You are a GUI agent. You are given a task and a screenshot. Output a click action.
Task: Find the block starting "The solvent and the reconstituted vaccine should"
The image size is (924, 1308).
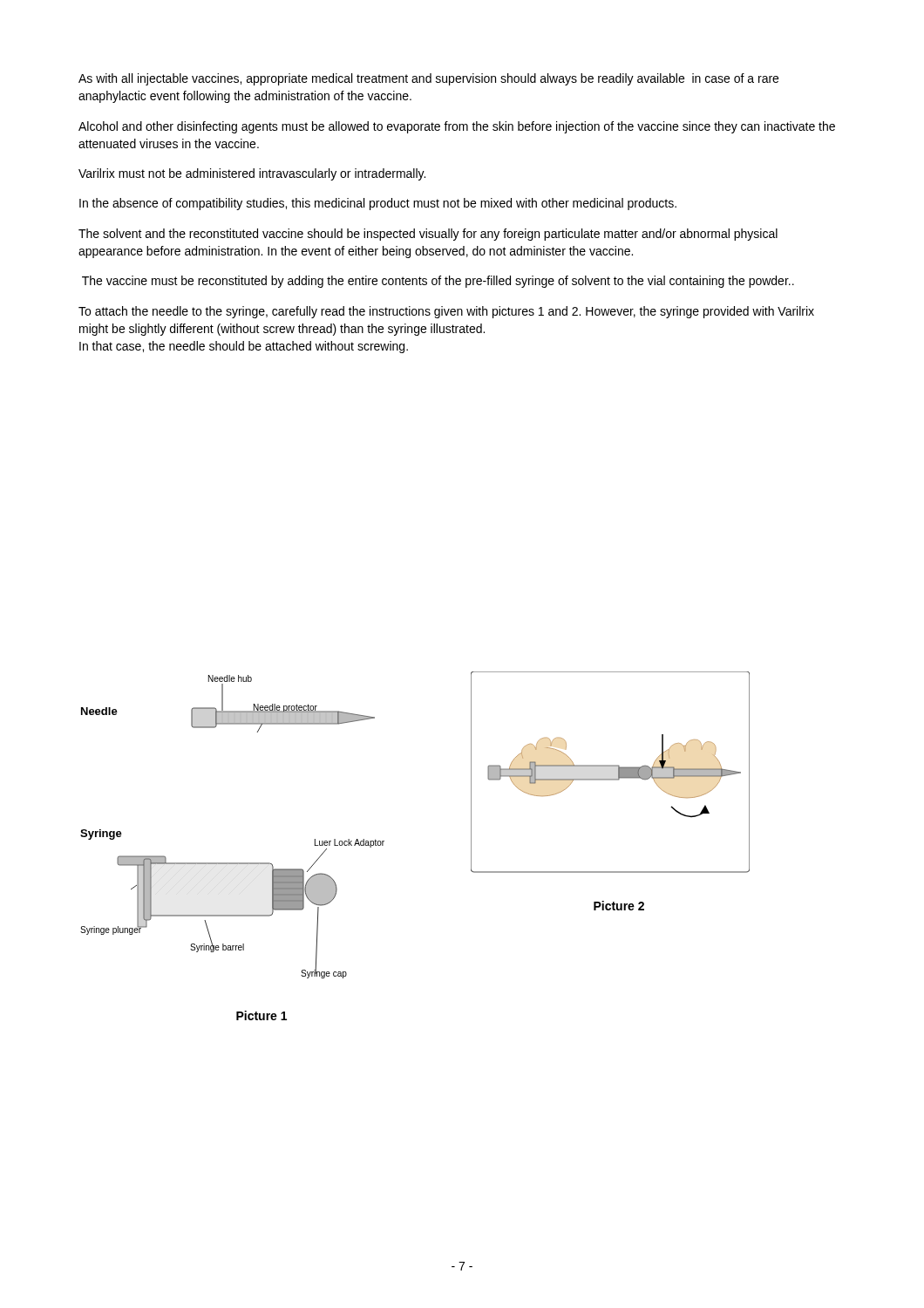click(x=428, y=242)
